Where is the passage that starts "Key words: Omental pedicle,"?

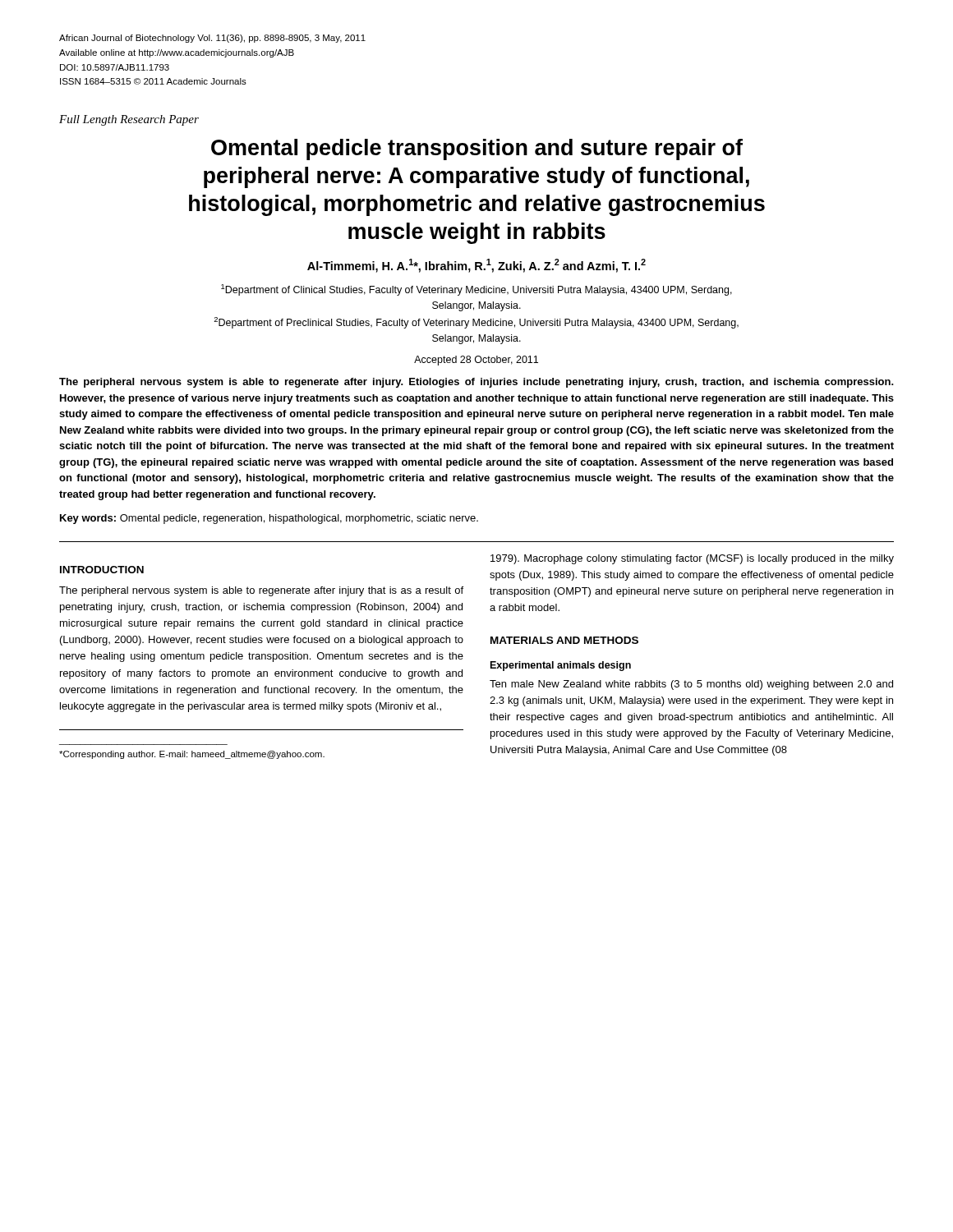coord(269,518)
